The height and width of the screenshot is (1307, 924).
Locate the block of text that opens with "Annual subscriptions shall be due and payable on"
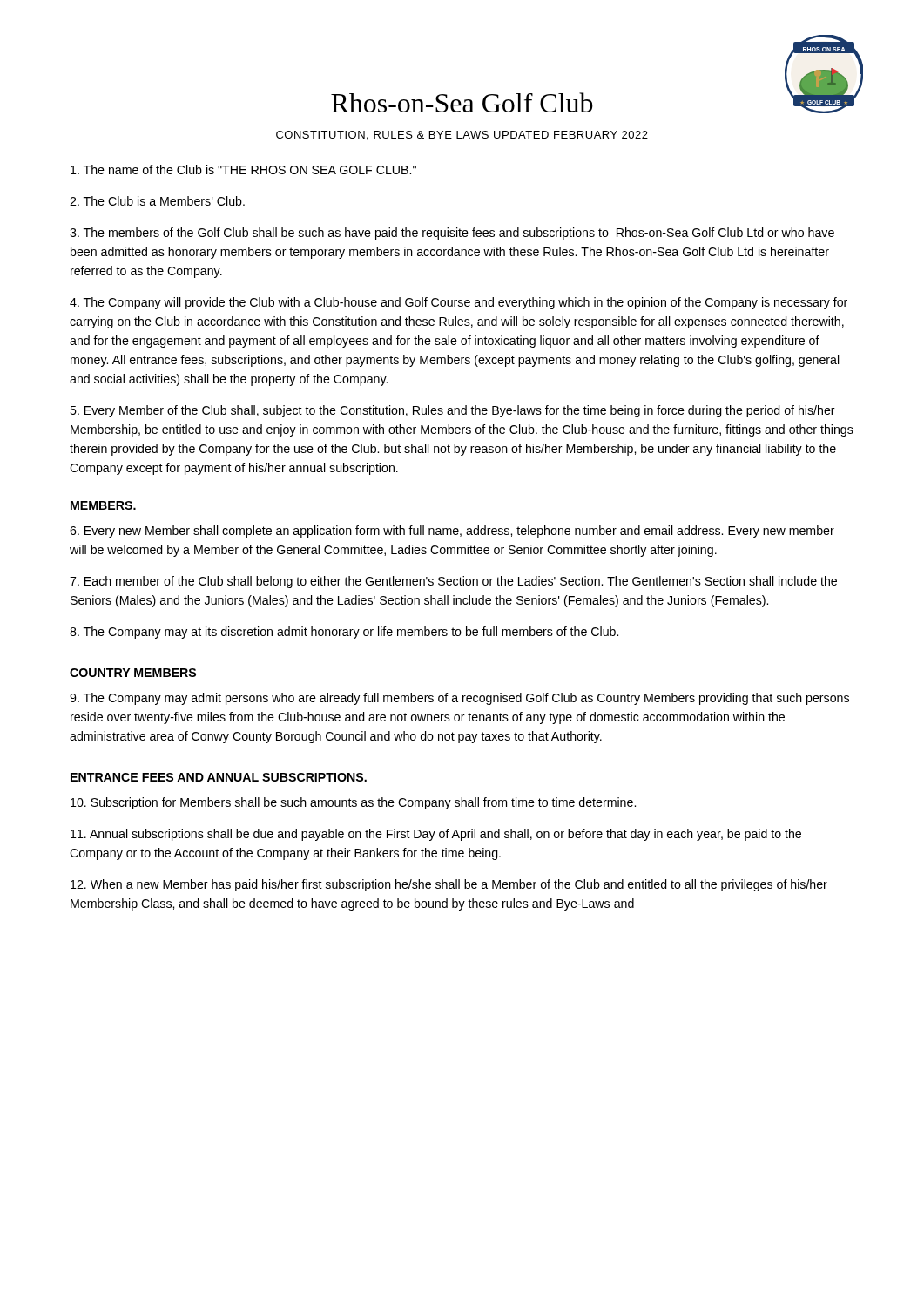pos(436,843)
